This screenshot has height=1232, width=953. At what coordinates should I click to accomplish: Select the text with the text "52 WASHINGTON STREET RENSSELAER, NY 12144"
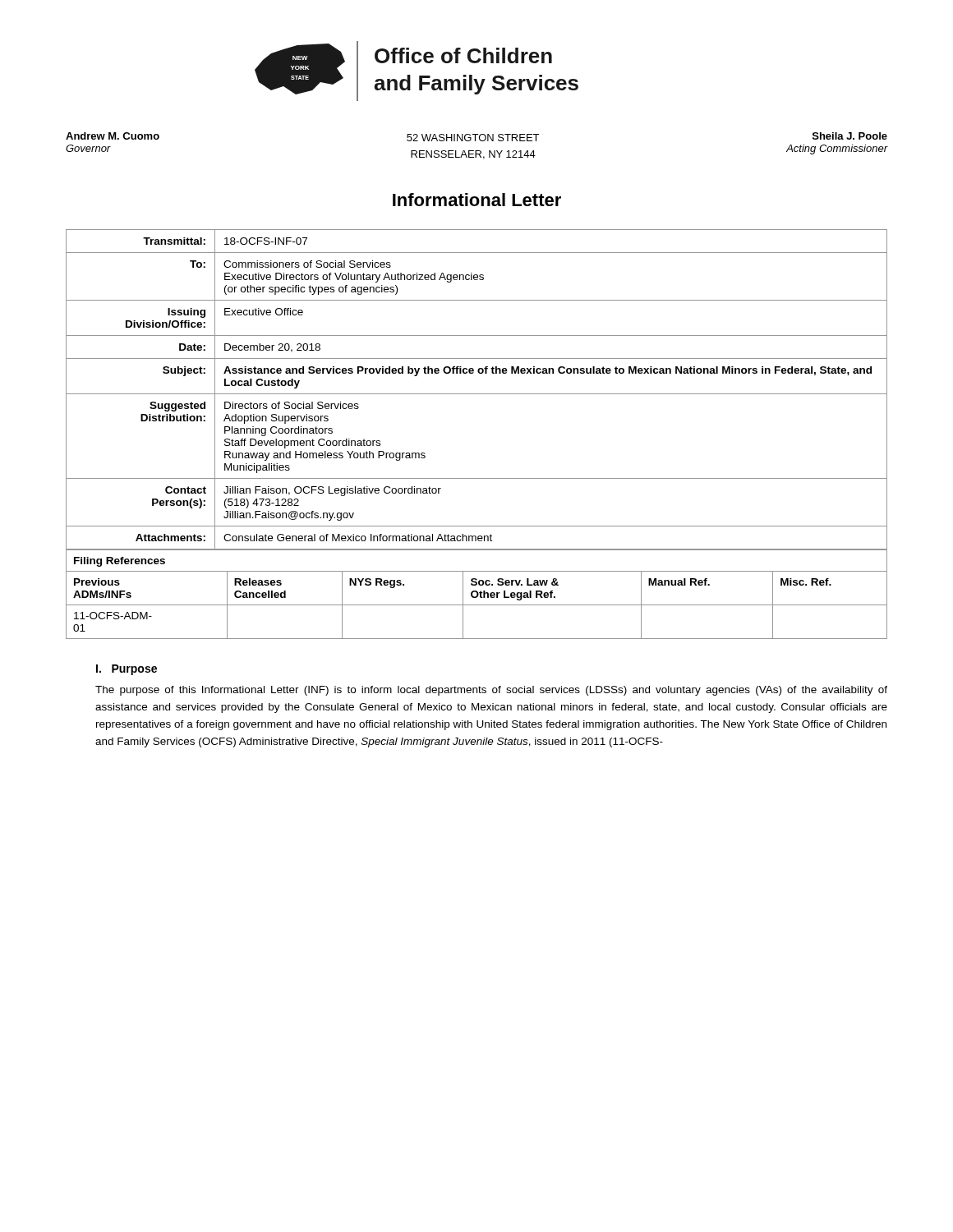pyautogui.click(x=473, y=146)
